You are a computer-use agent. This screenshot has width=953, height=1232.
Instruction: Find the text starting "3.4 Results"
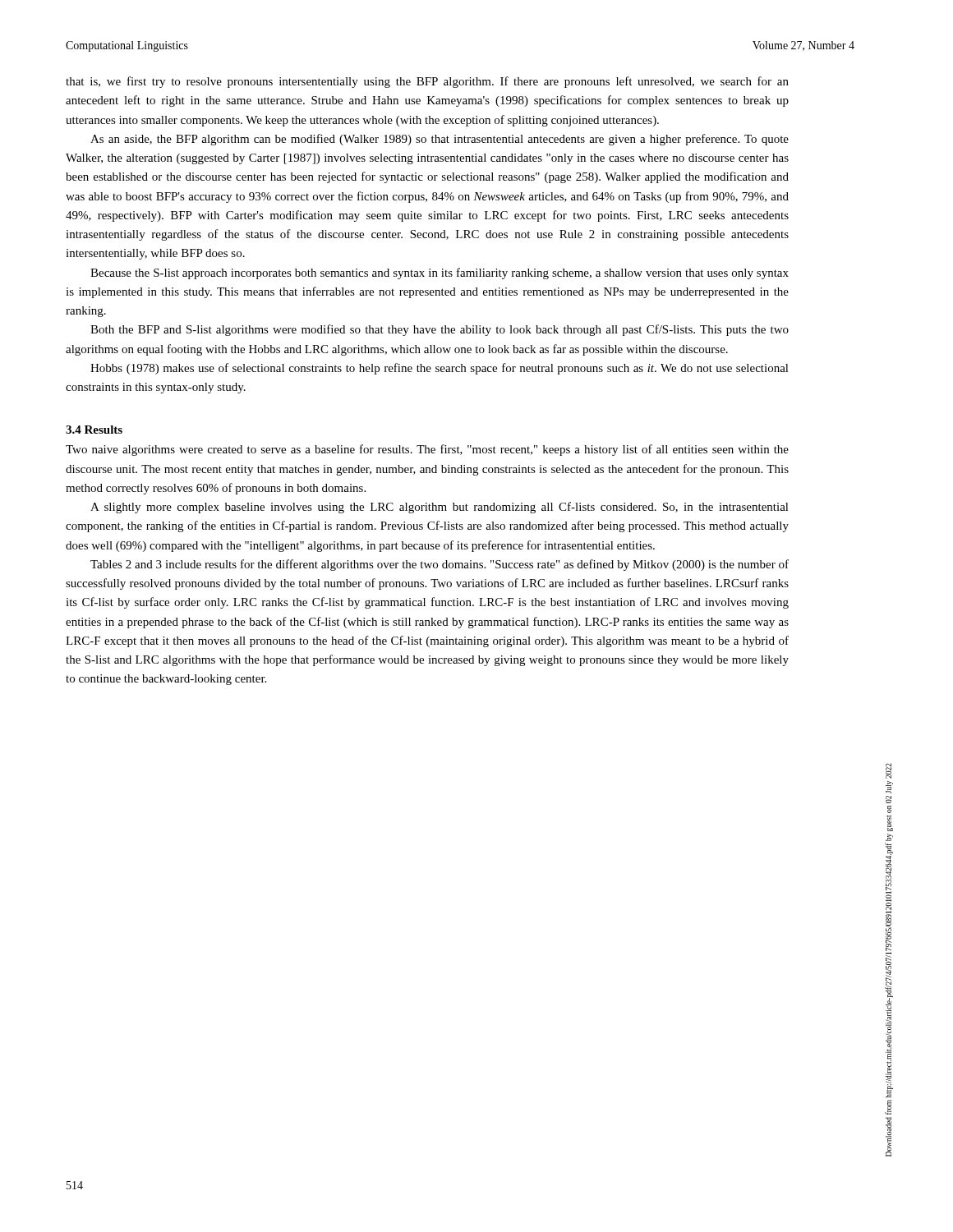(x=94, y=430)
